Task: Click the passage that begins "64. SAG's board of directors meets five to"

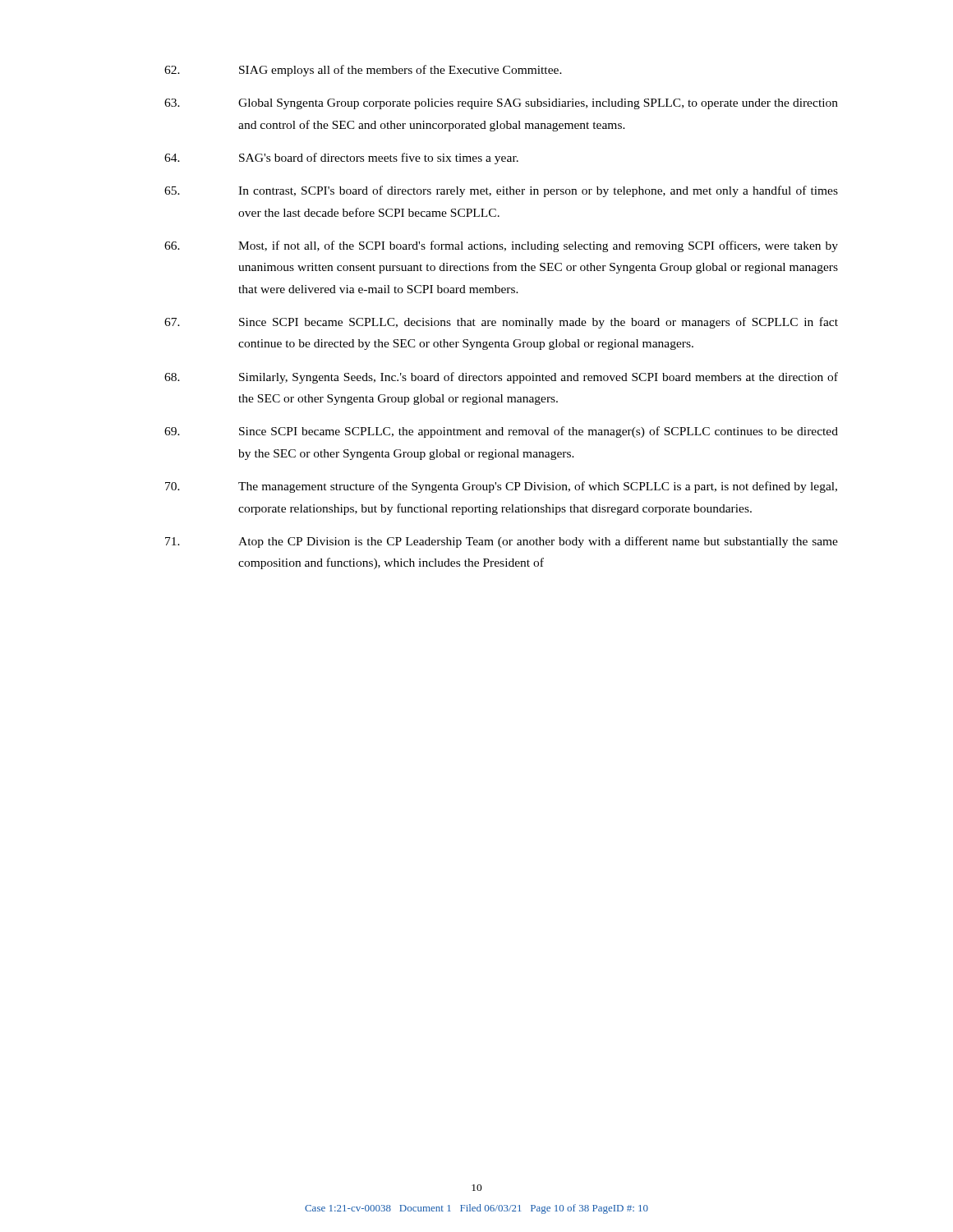Action: point(476,158)
